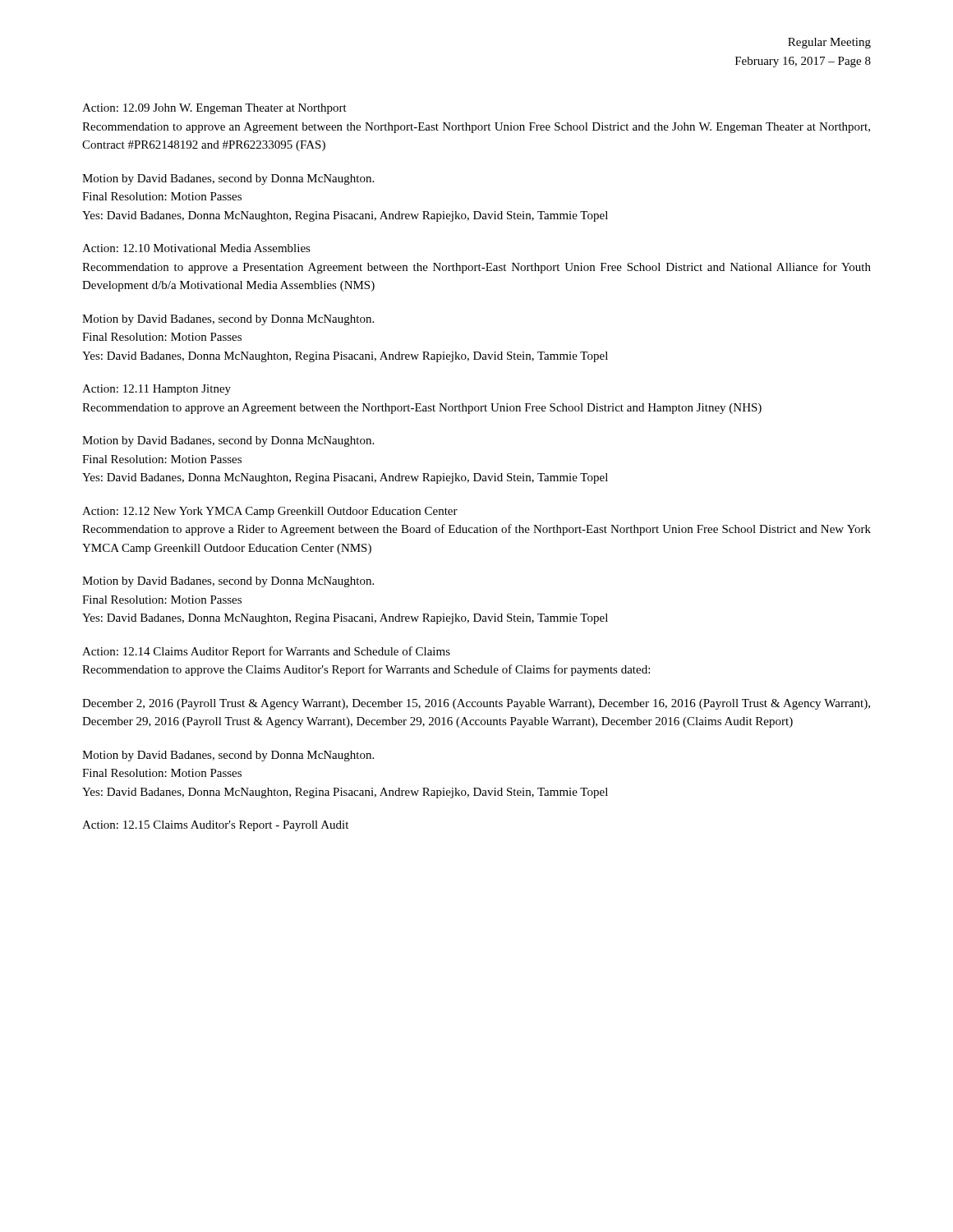Locate the region starting "Action: 12.14 Claims Auditor Report for Warrants and"
The height and width of the screenshot is (1232, 953).
pos(476,660)
